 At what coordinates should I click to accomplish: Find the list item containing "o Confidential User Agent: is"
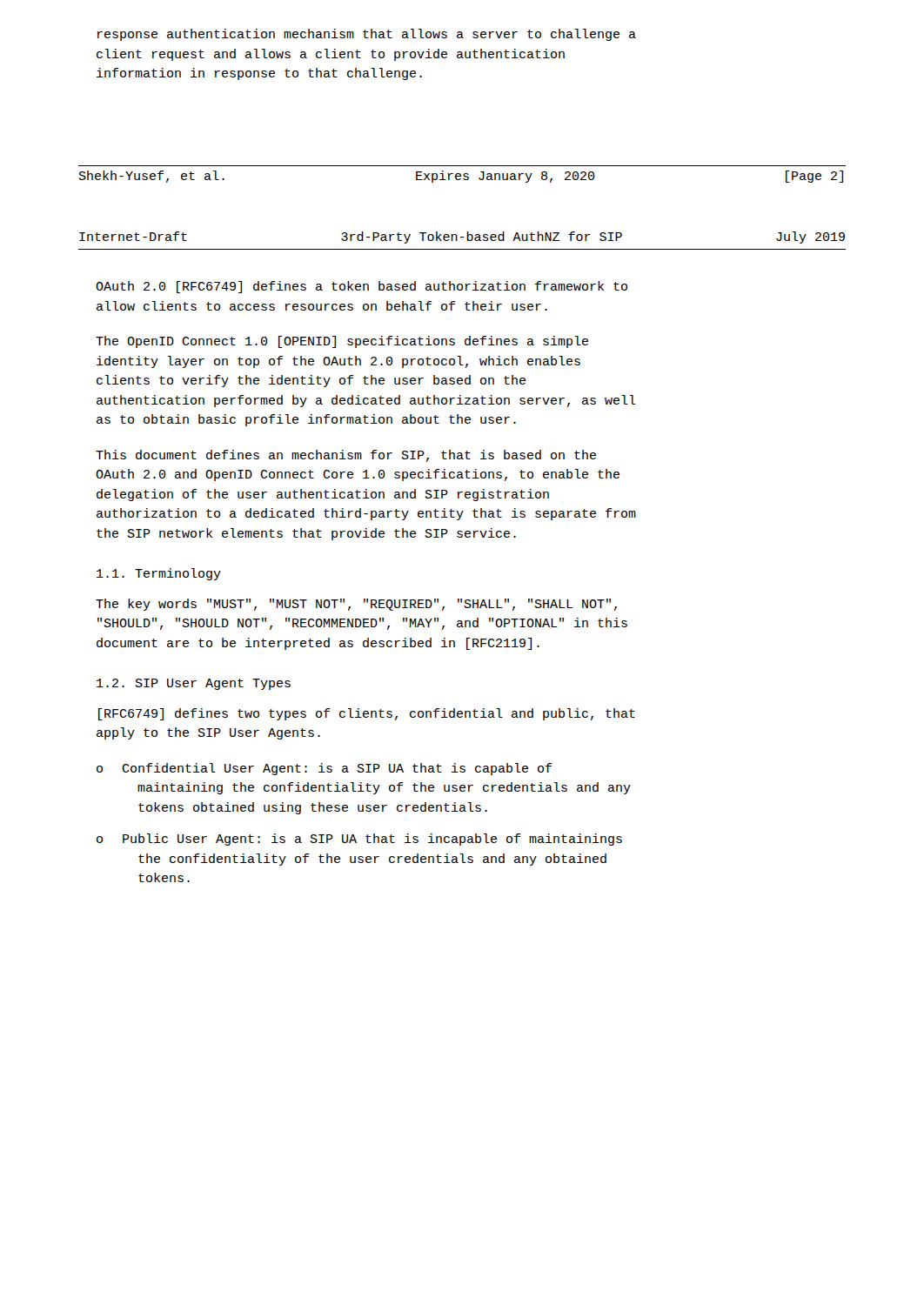(462, 789)
